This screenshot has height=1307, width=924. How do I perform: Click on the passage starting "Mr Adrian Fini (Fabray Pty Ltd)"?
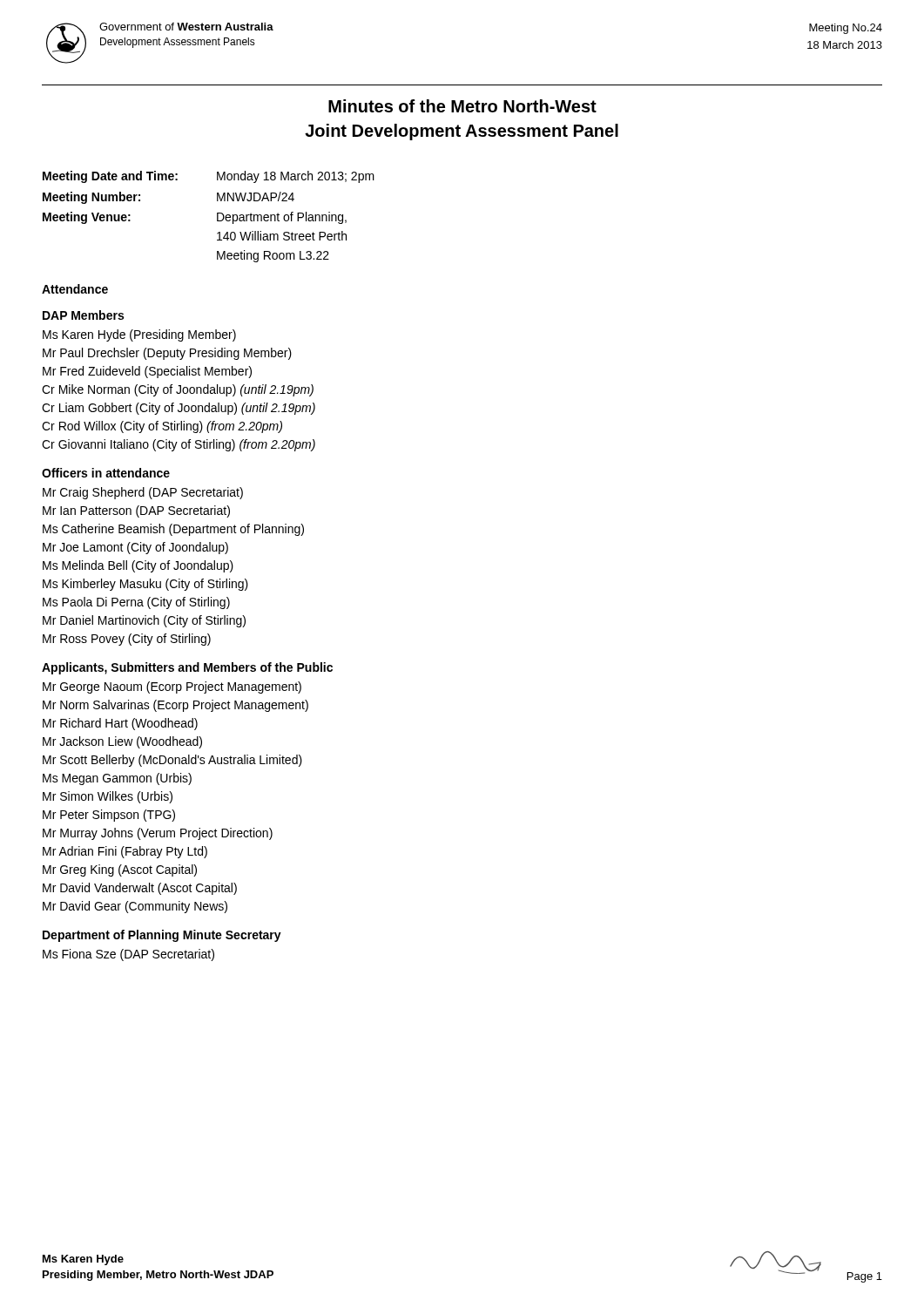tap(125, 852)
